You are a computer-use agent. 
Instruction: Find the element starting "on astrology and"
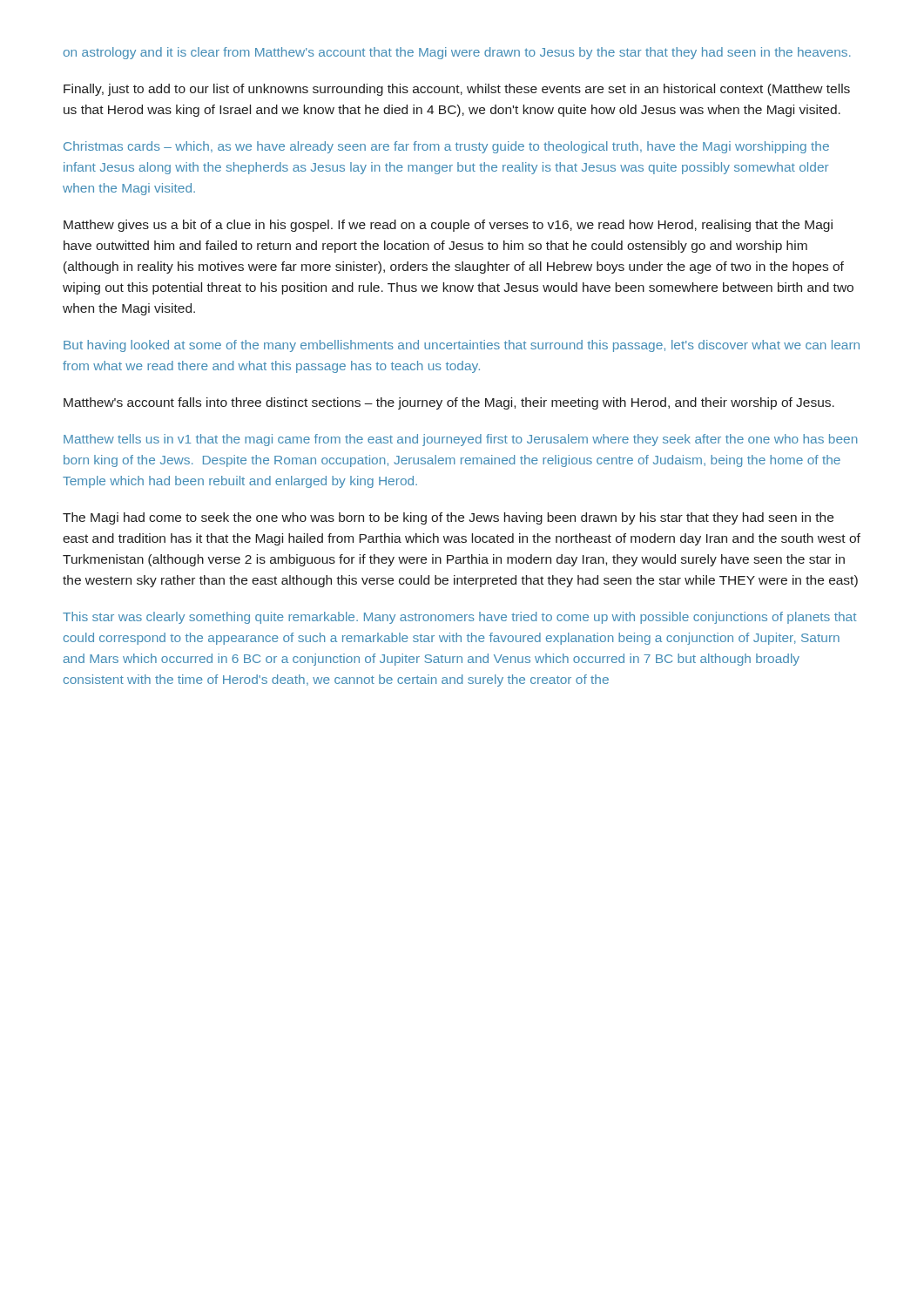point(457,52)
